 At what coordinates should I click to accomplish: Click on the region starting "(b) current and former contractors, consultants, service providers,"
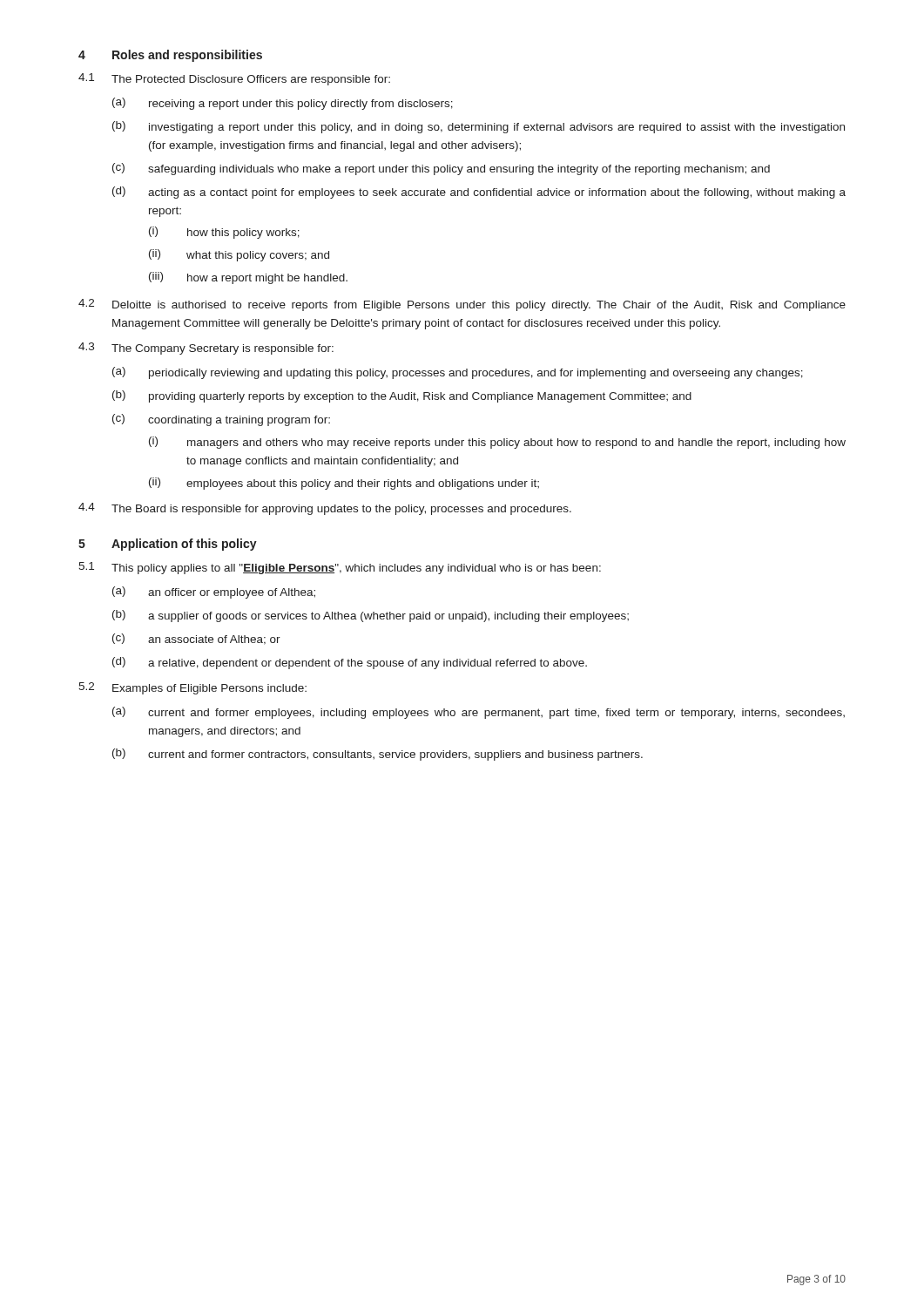tap(479, 755)
